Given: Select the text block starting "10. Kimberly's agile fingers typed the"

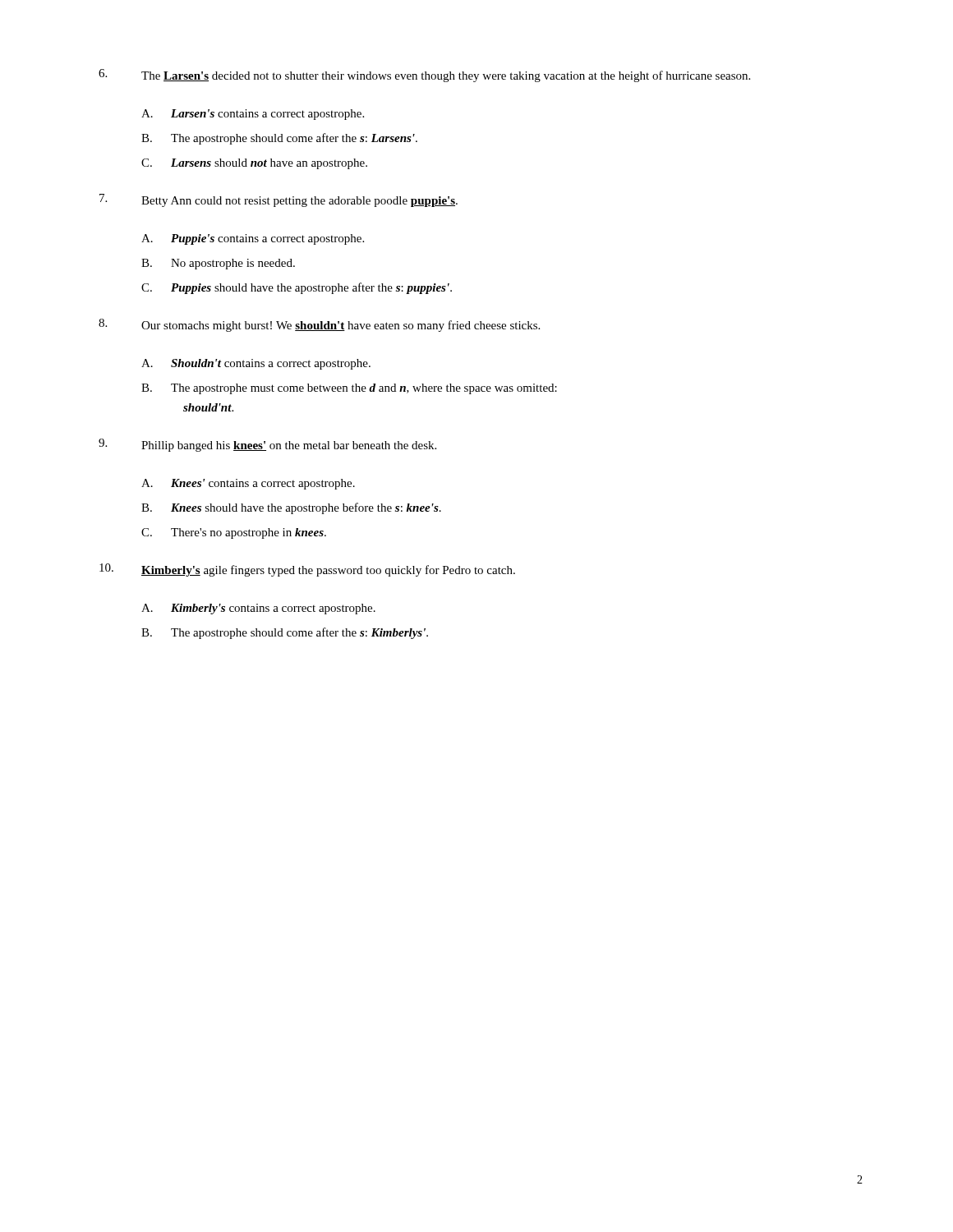Looking at the screenshot, I should pos(476,570).
